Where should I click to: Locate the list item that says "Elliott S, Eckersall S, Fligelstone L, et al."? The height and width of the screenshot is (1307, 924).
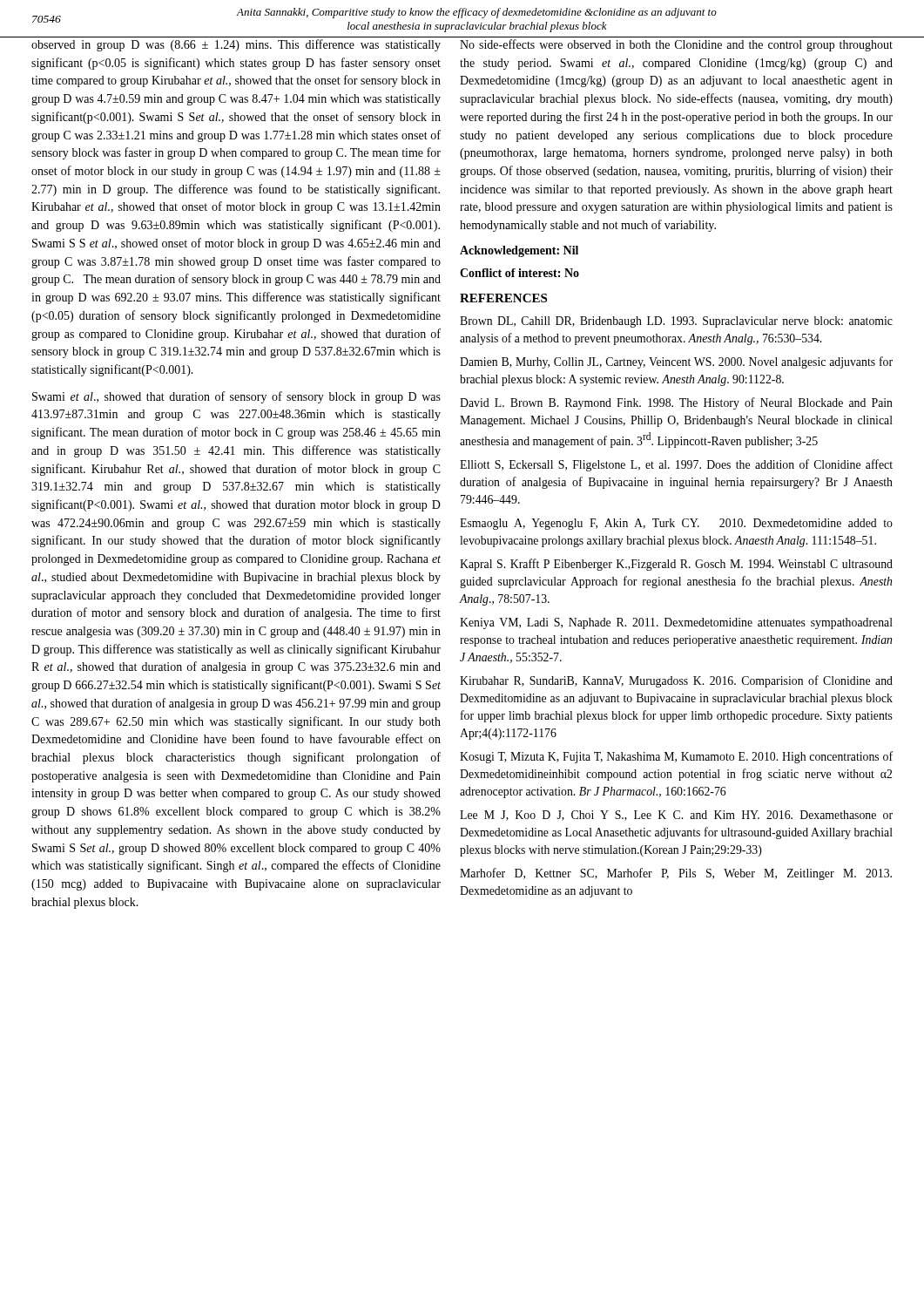click(x=676, y=482)
